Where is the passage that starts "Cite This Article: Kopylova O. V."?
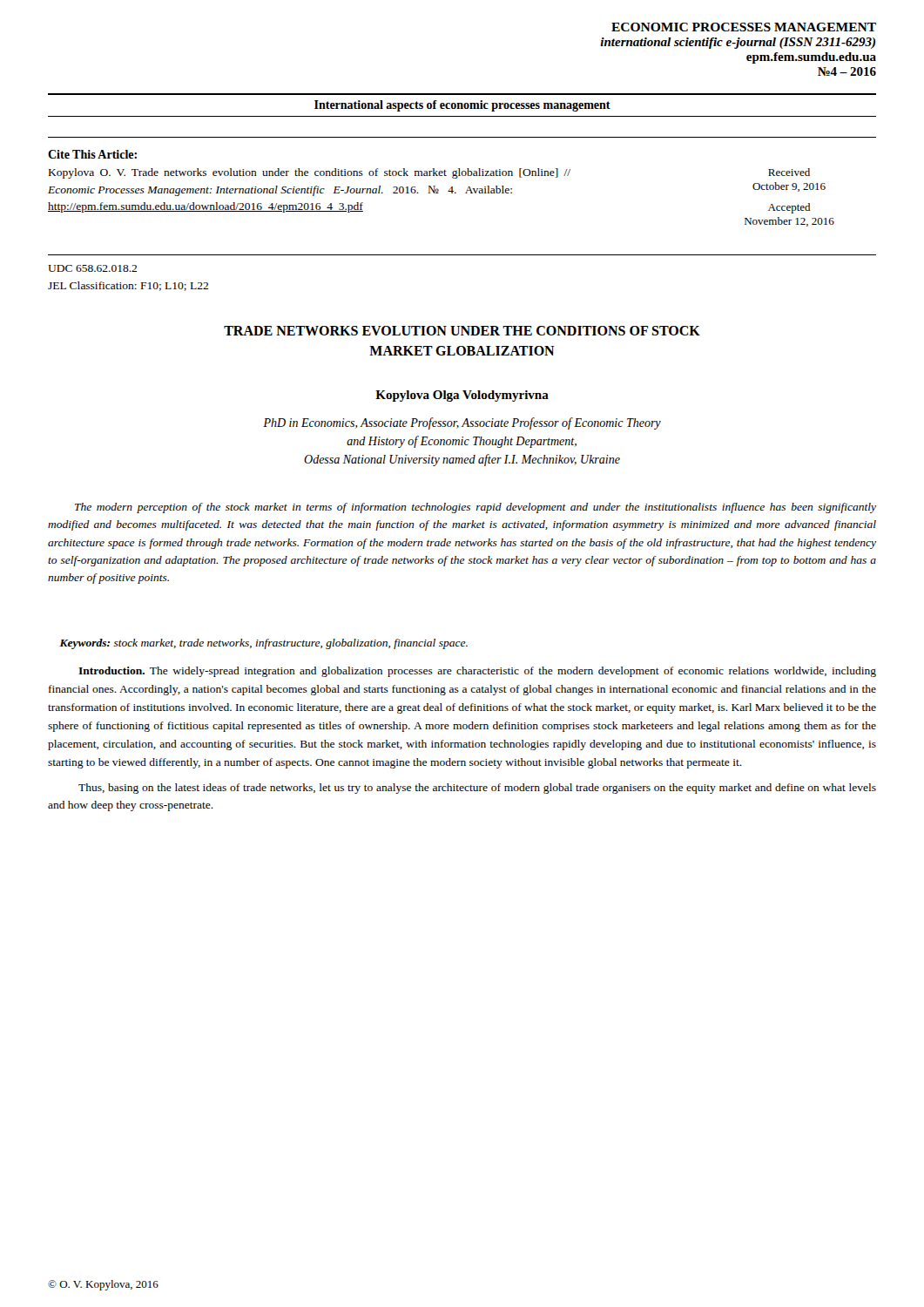This screenshot has width=924, height=1307. coord(309,182)
